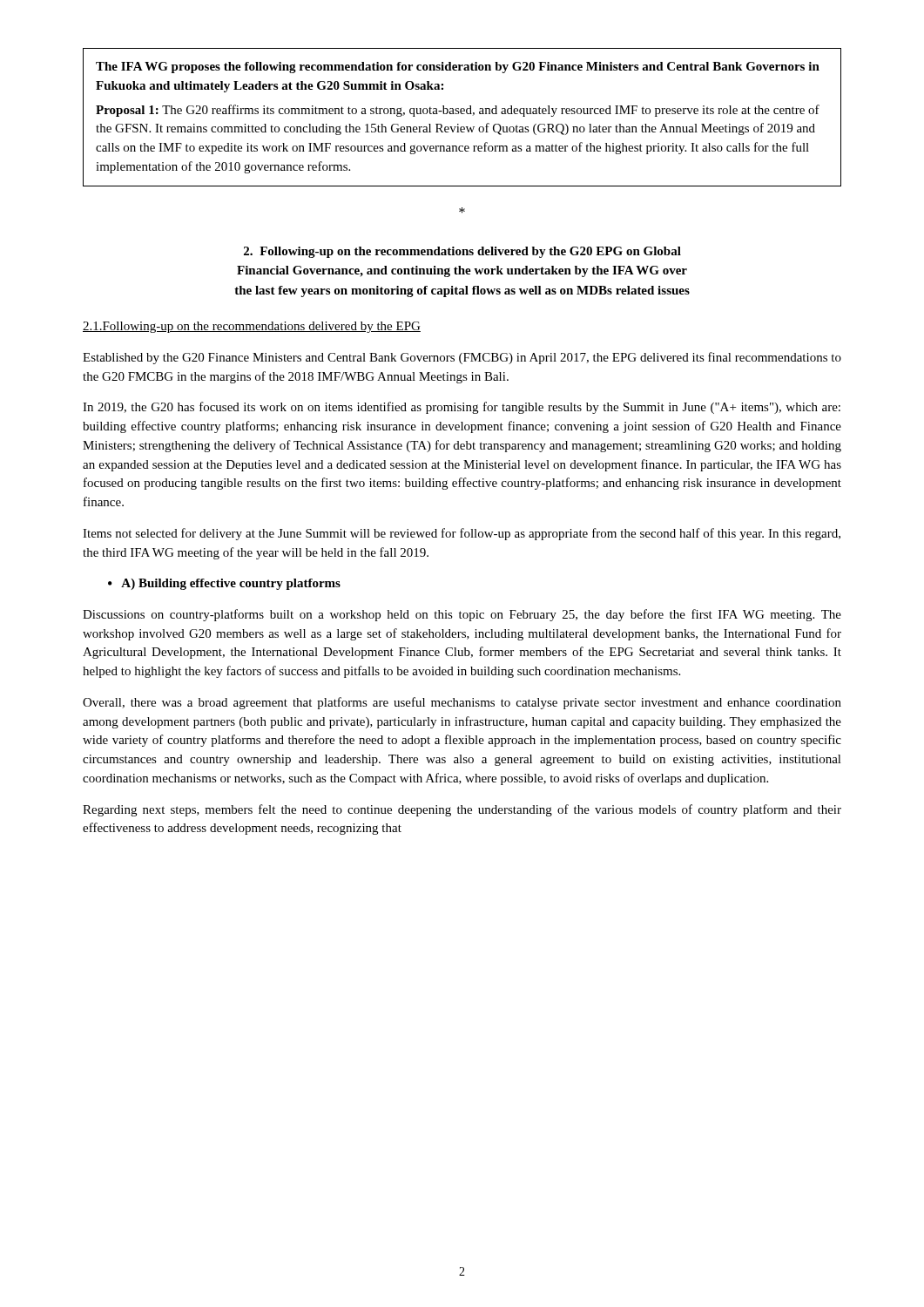Find the block on this page that starts "Established by the"
The width and height of the screenshot is (924, 1307).
click(462, 367)
